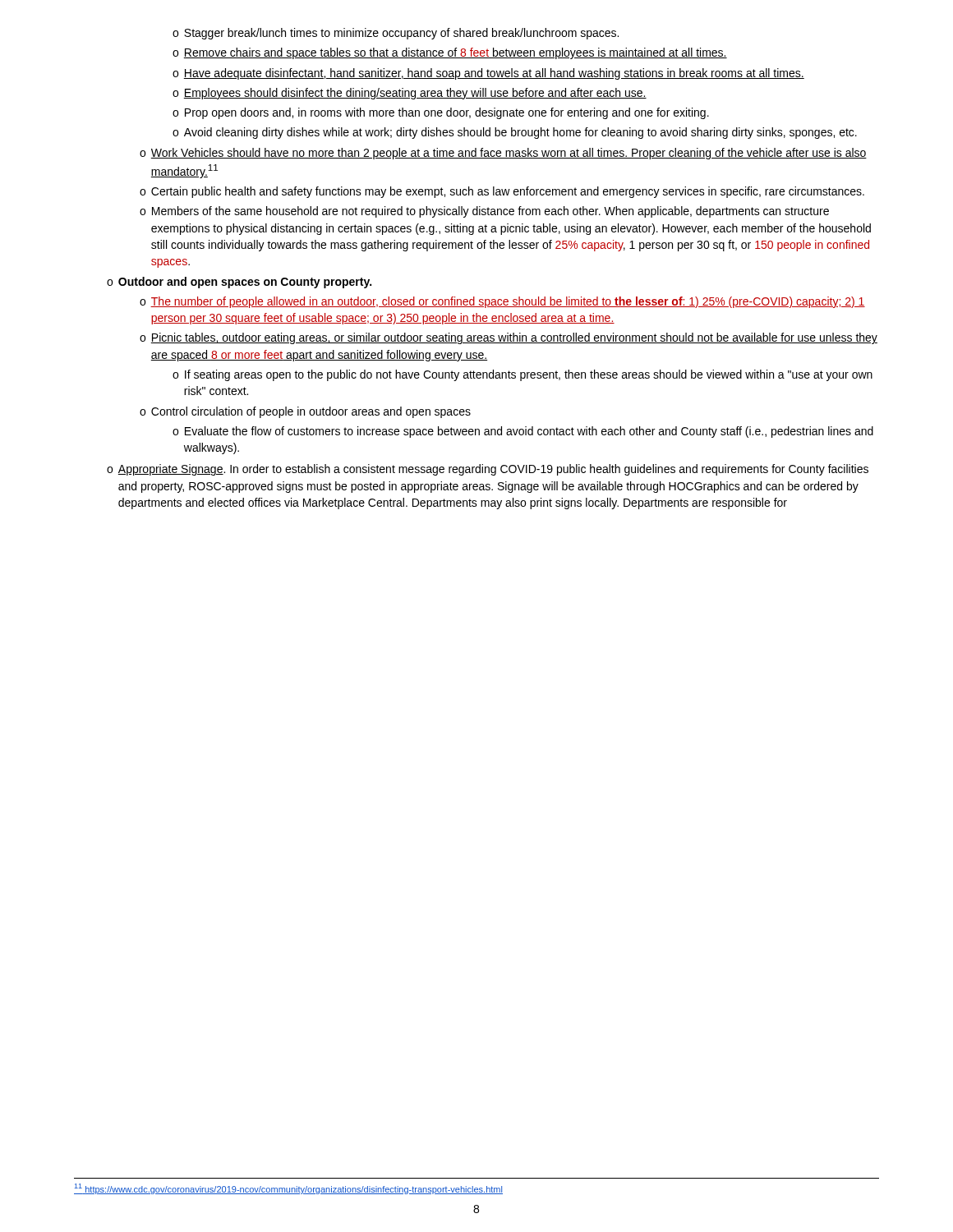The width and height of the screenshot is (953, 1232).
Task: Click on the text block starting "o Control circulation of people in outdoor"
Action: pyautogui.click(x=305, y=412)
